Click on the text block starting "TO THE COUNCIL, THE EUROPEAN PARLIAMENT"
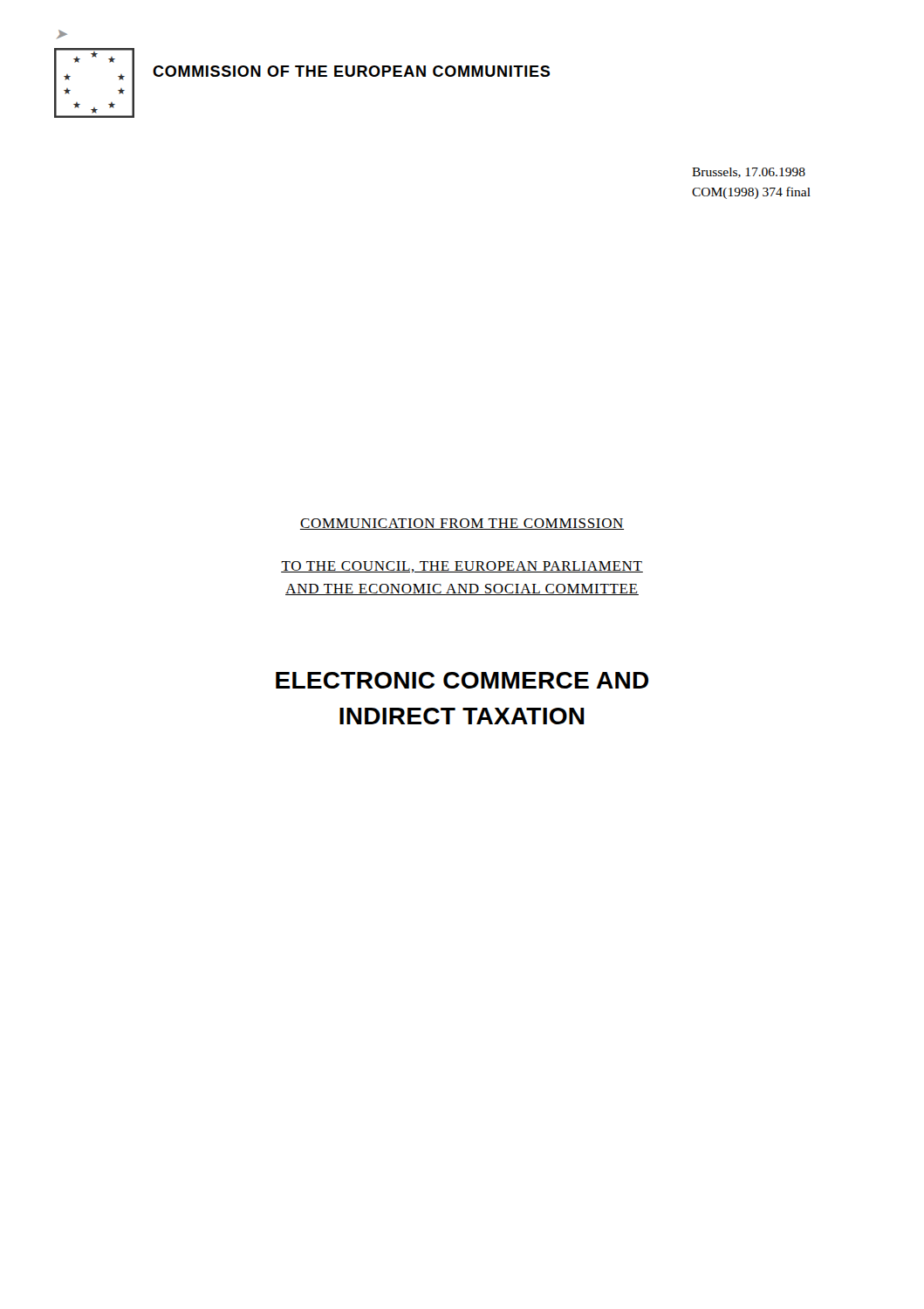Image resolution: width=924 pixels, height=1309 pixels. tap(462, 578)
